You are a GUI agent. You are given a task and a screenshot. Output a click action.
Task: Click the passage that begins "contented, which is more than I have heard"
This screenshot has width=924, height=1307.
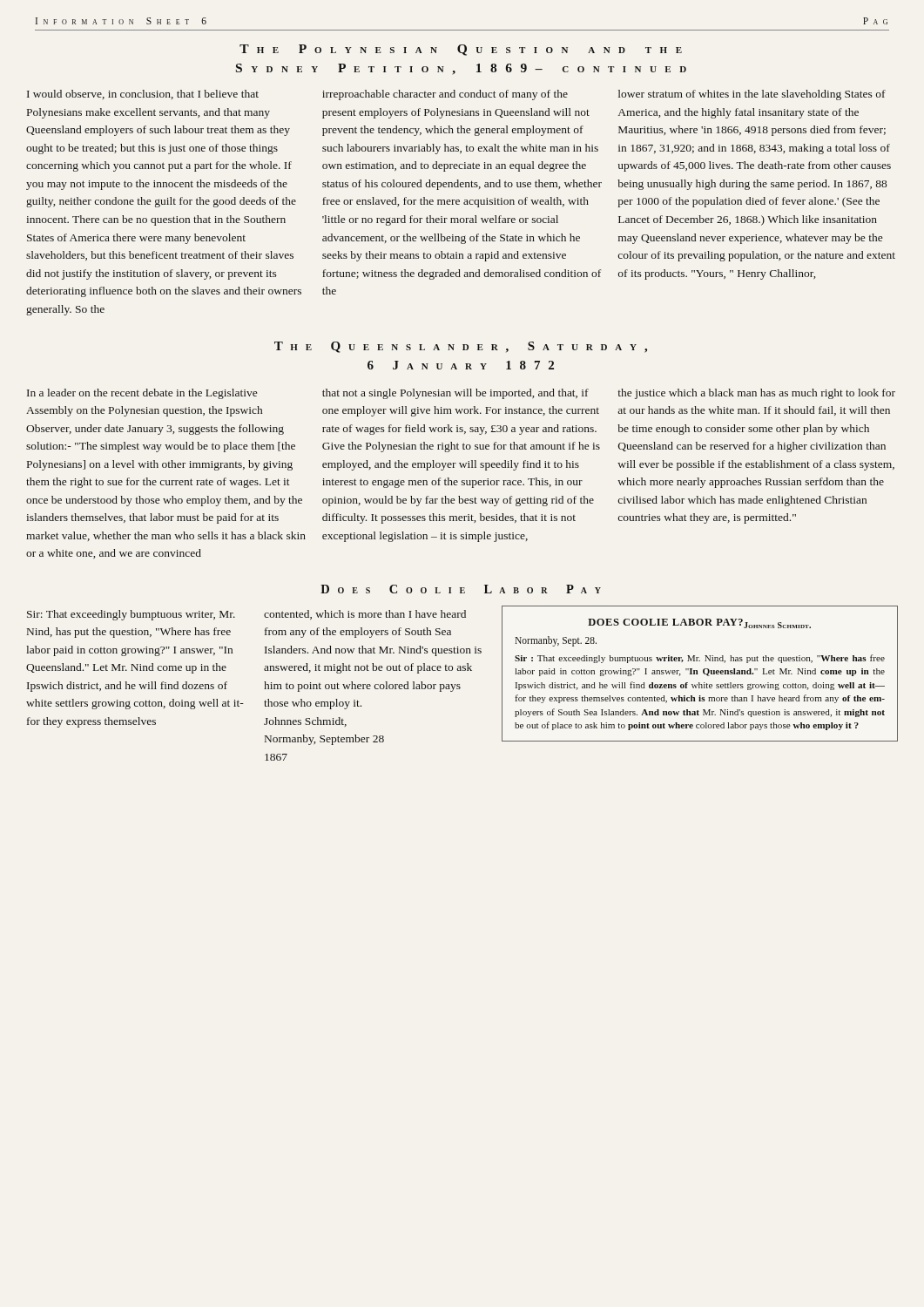373,685
